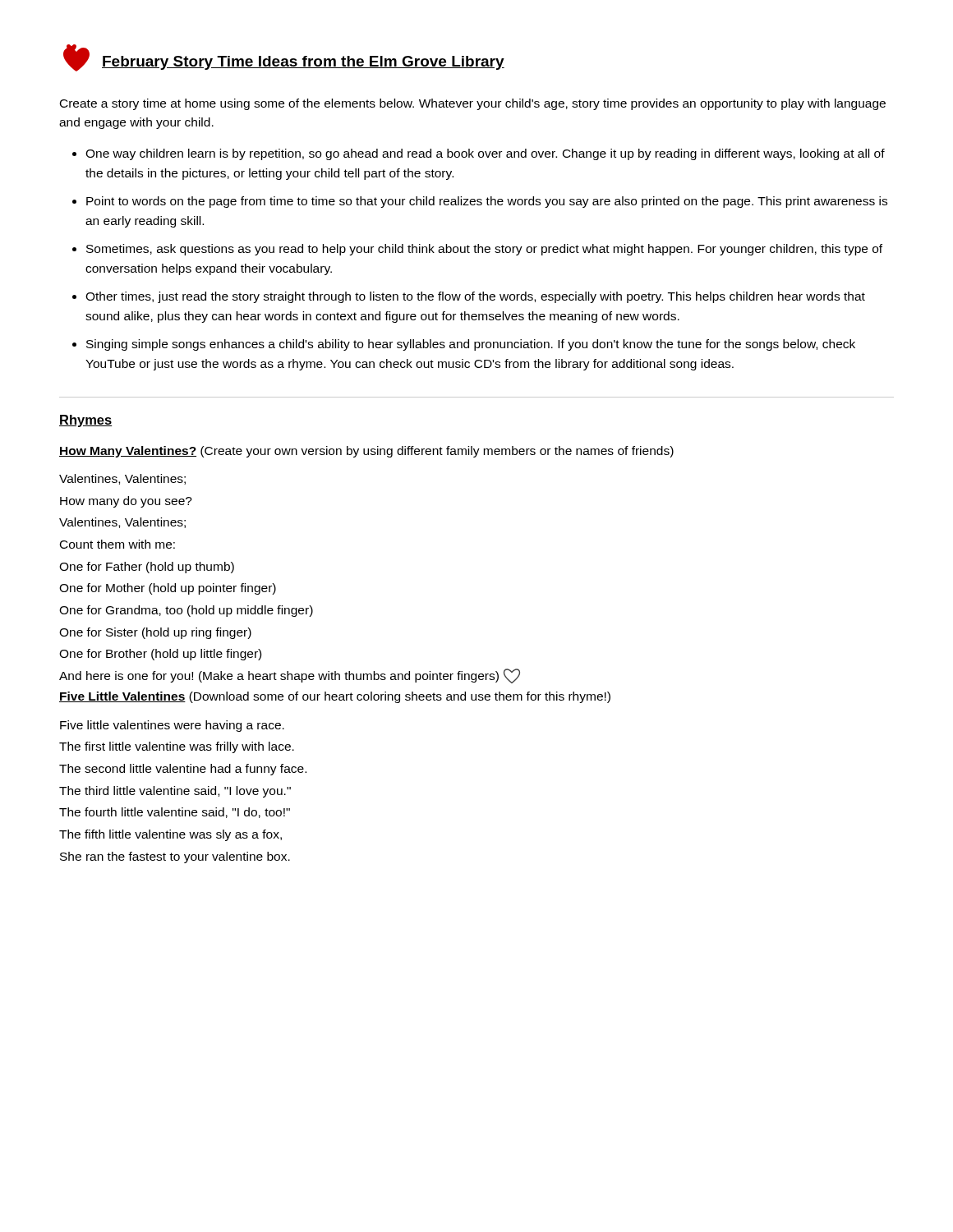The width and height of the screenshot is (953, 1232).
Task: Click on the list item with the text "Point to words on the page from"
Action: point(487,210)
